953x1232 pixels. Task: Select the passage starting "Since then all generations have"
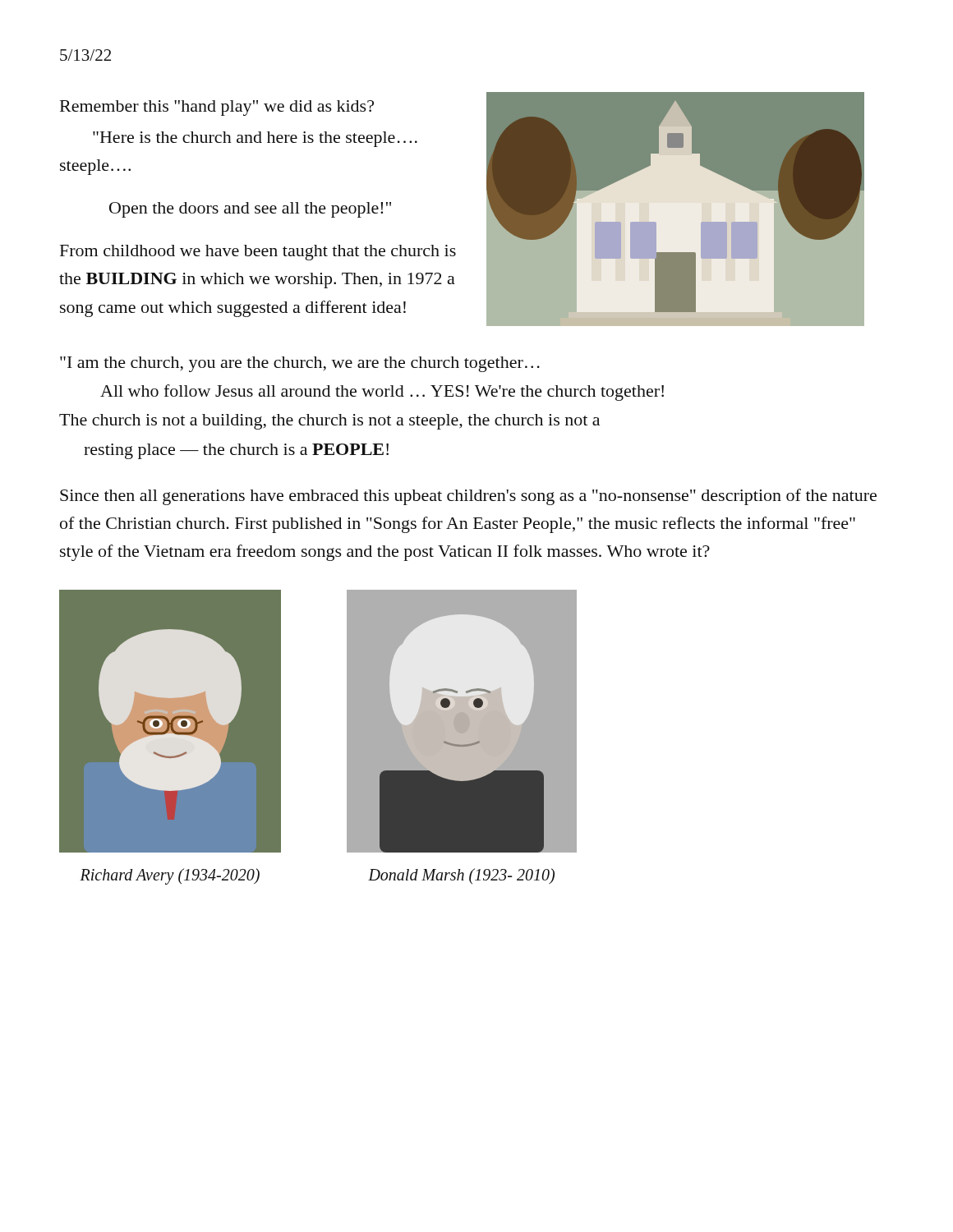tap(468, 523)
